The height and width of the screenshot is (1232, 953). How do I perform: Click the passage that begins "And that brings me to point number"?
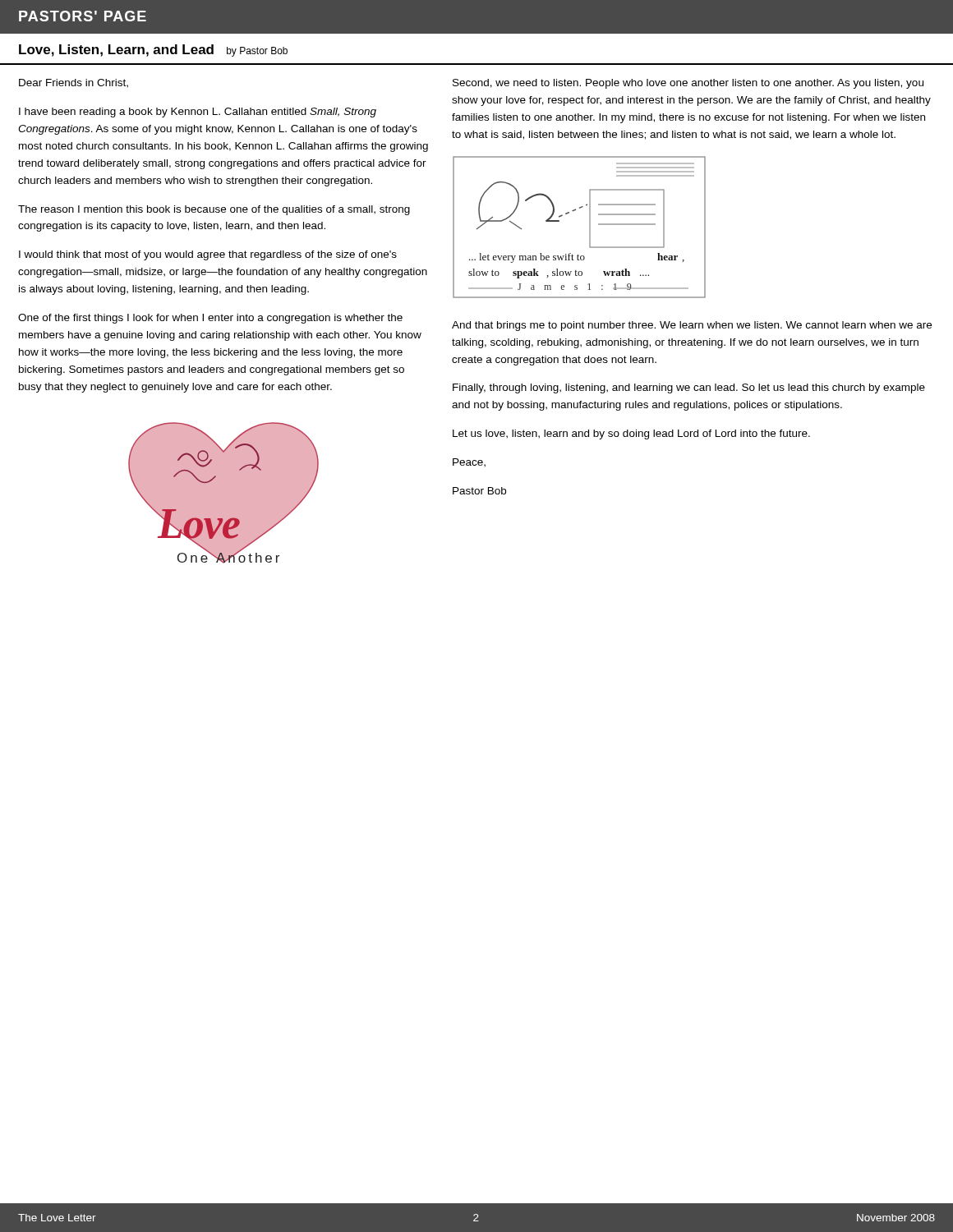[x=692, y=342]
